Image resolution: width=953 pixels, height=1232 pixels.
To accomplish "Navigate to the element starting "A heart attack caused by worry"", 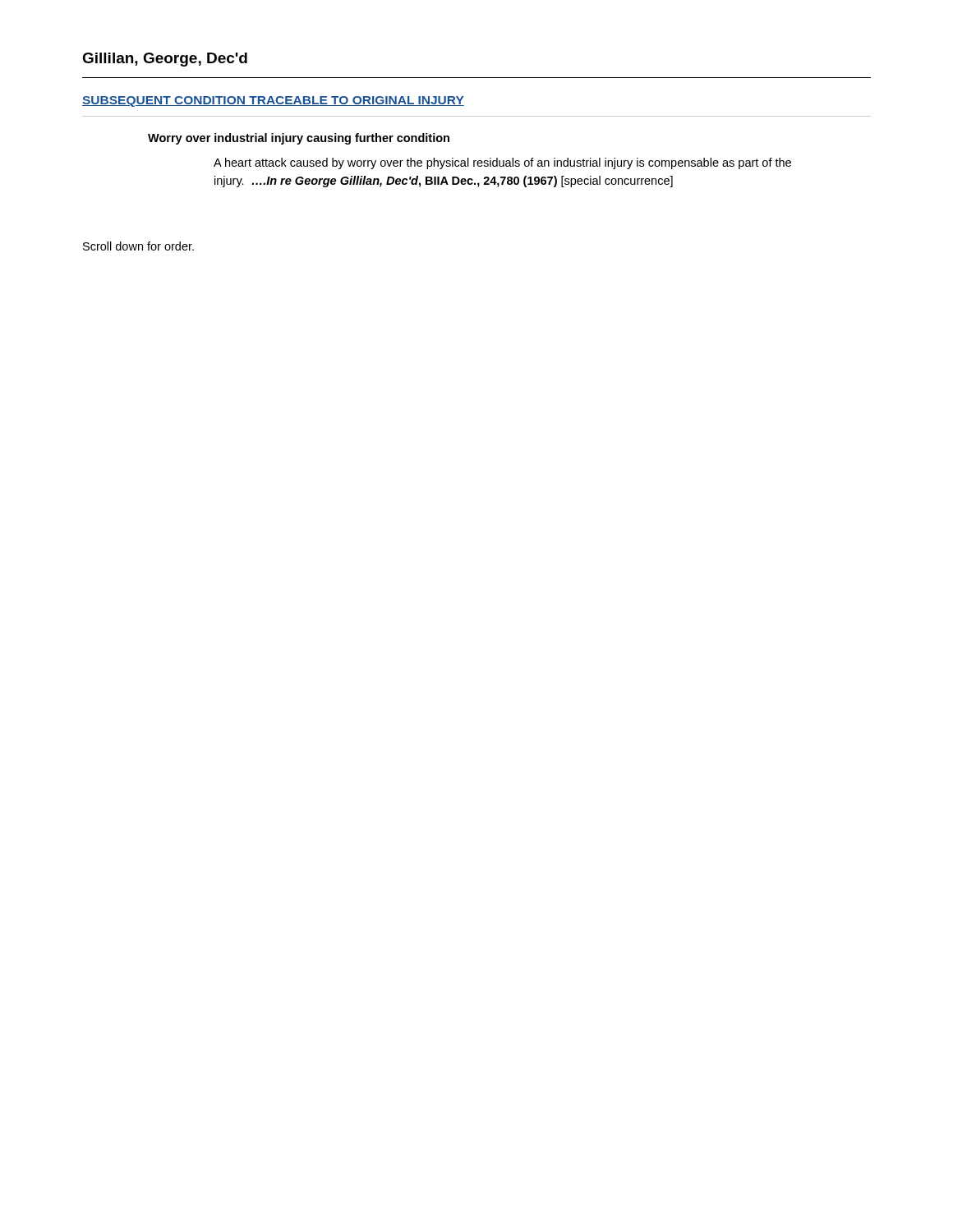I will click(518, 172).
